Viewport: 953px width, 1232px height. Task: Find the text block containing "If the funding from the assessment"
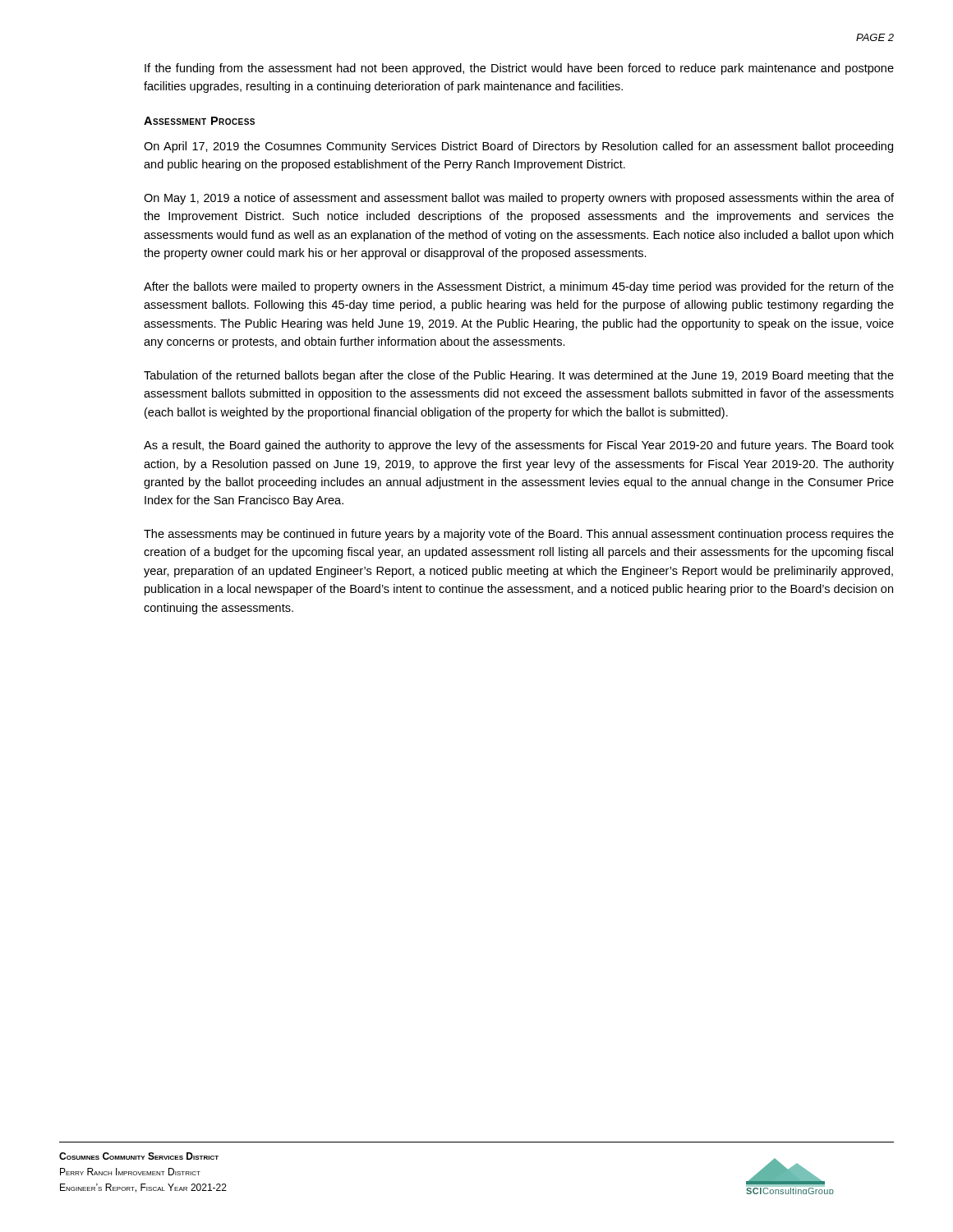pyautogui.click(x=519, y=77)
